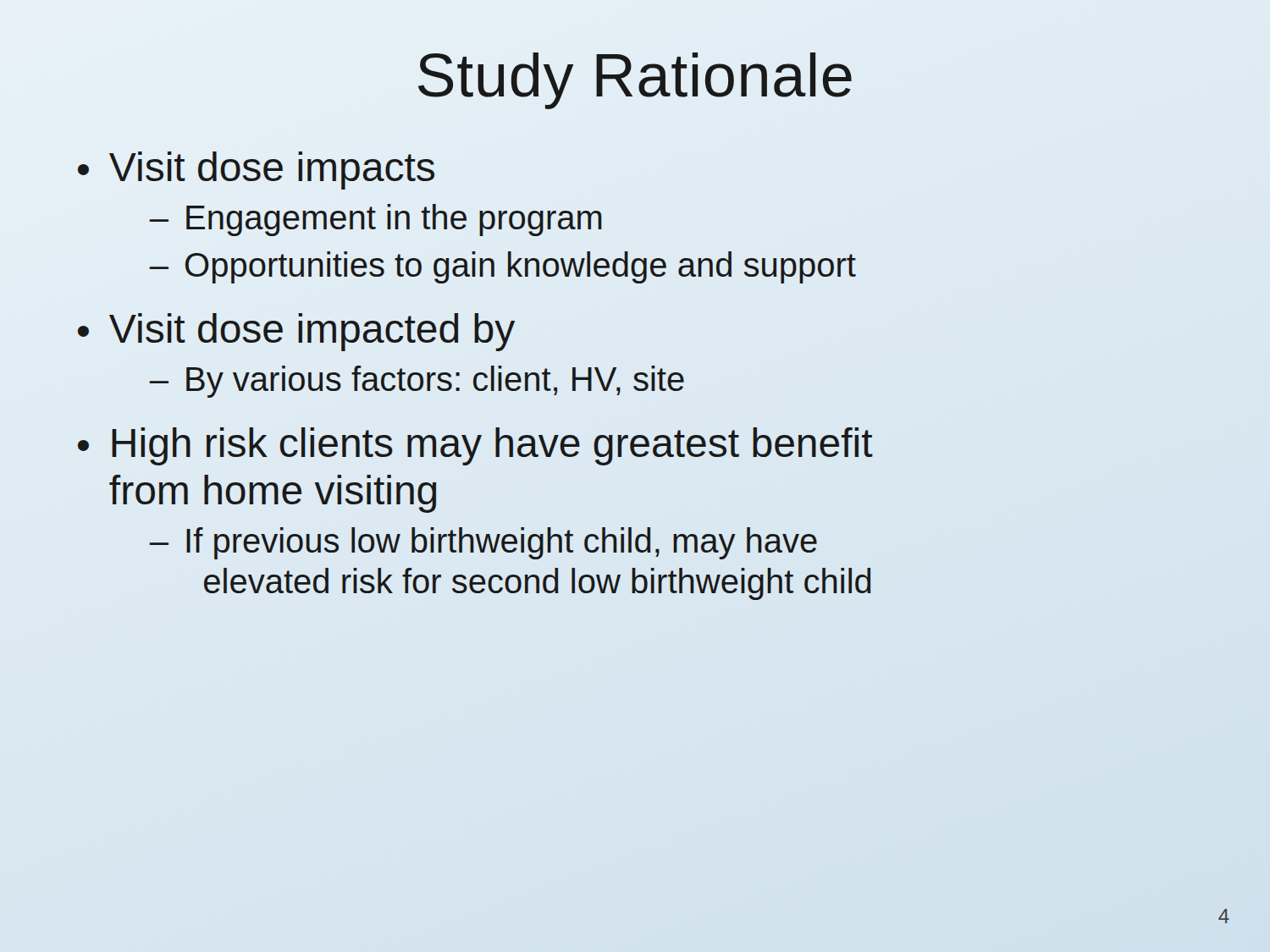Image resolution: width=1270 pixels, height=952 pixels.
Task: Locate the text block starting "– Opportunities to gain knowledge and support"
Action: pyautogui.click(x=503, y=265)
